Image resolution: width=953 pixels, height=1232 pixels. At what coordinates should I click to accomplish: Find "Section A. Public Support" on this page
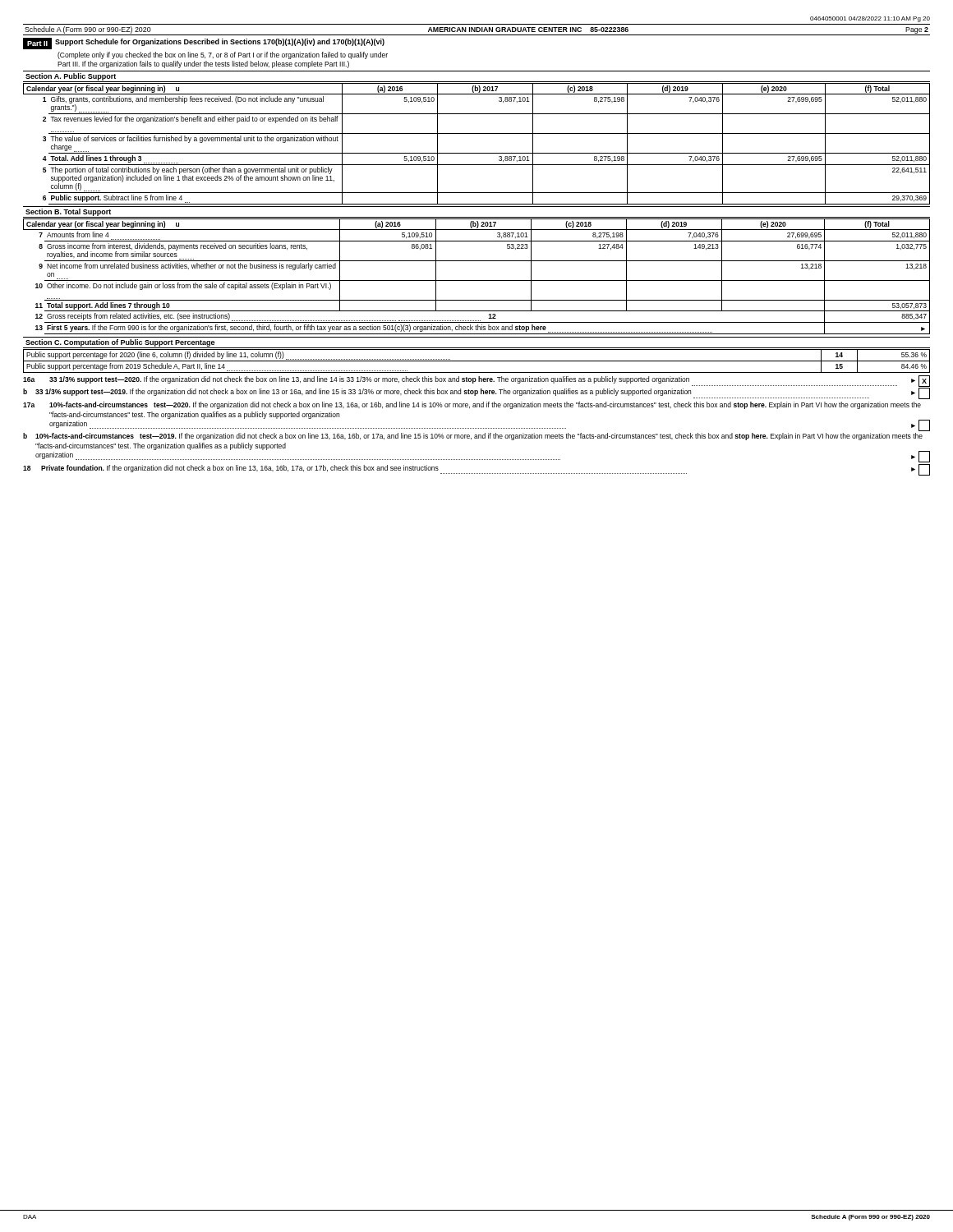pos(71,76)
